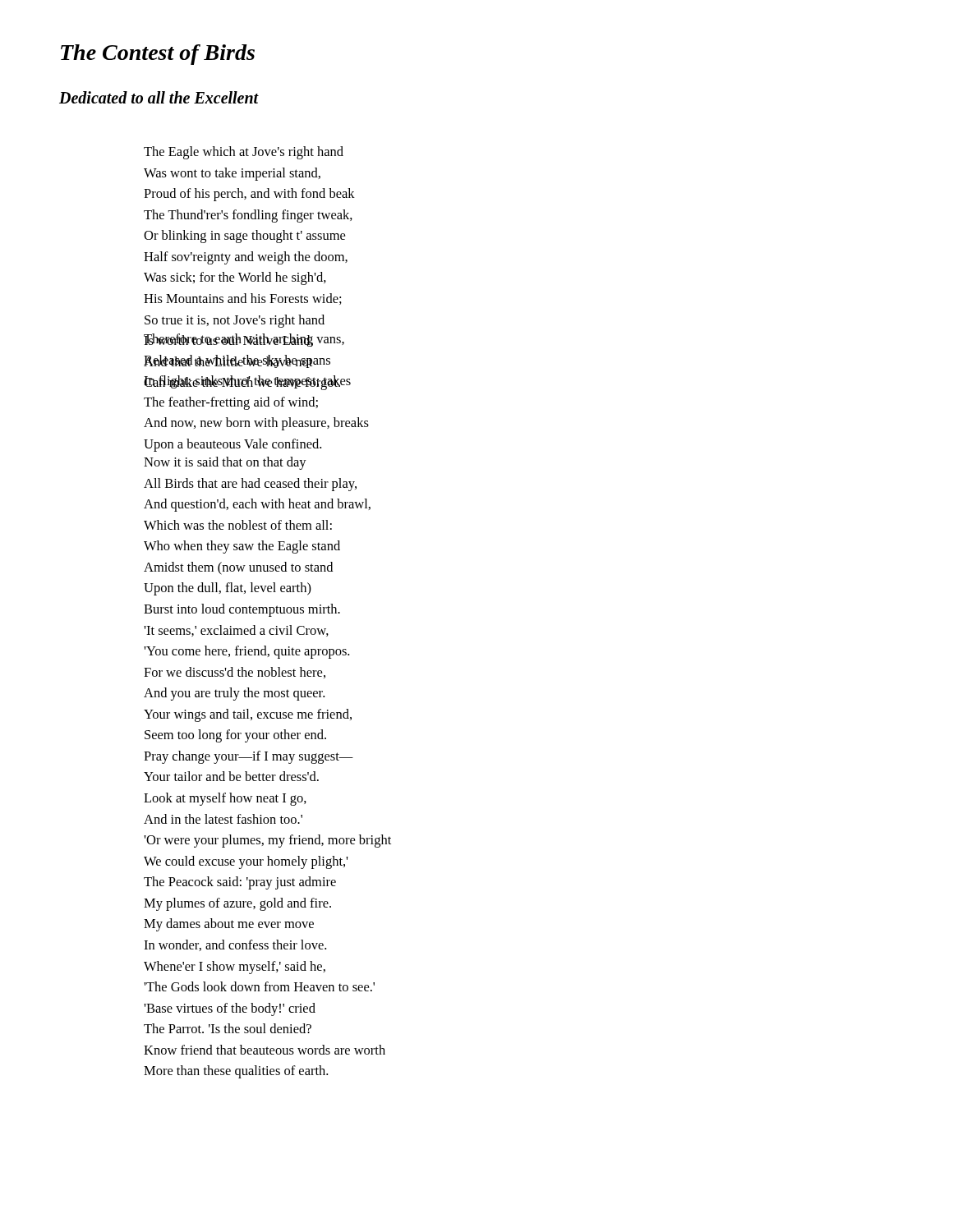Select the element starting "Therefore to earth"

tap(256, 391)
